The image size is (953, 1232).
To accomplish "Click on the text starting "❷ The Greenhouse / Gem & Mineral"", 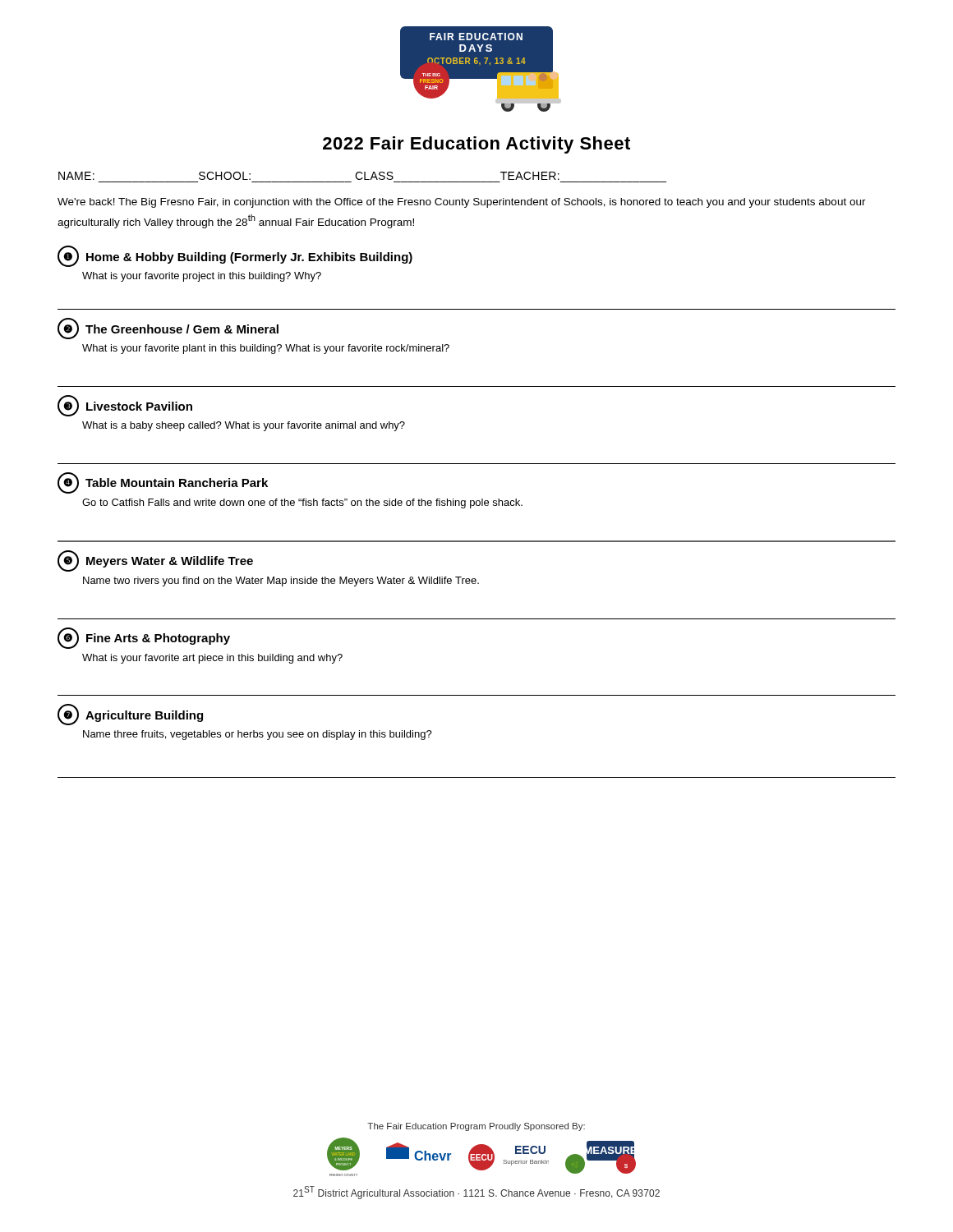I will click(x=168, y=329).
